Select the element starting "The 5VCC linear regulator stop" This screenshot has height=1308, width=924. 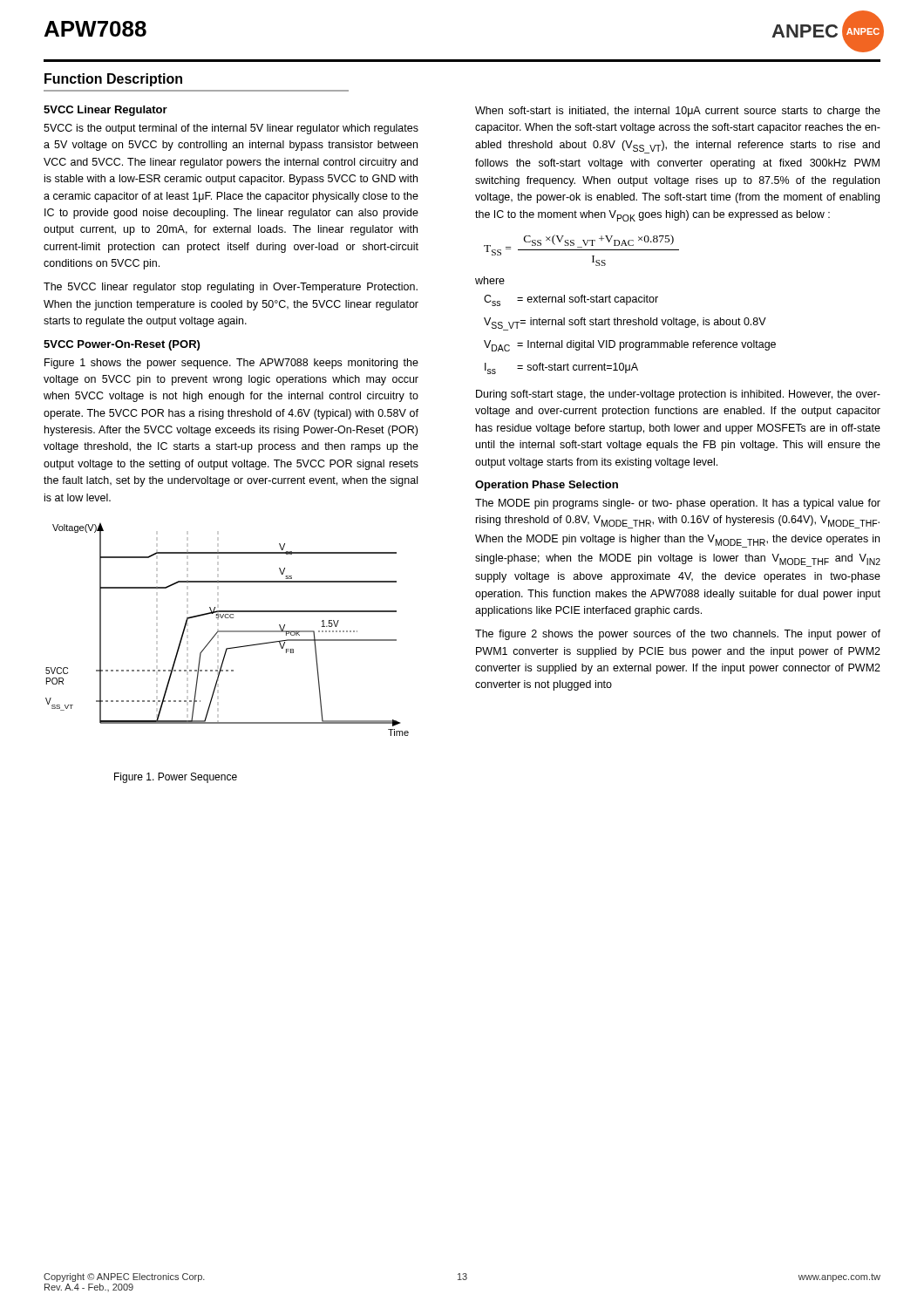click(x=231, y=305)
